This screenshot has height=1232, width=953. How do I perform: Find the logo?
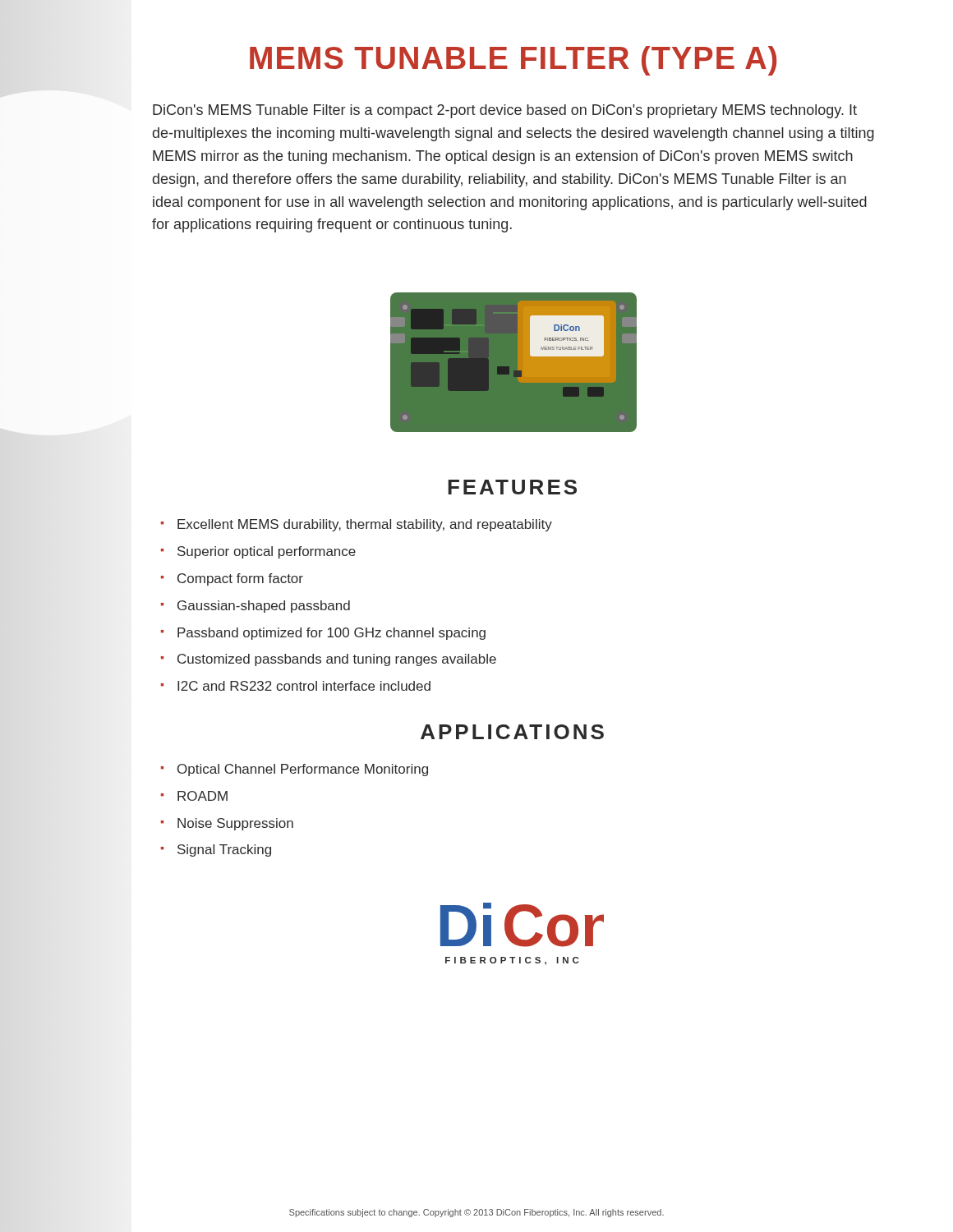pos(513,929)
